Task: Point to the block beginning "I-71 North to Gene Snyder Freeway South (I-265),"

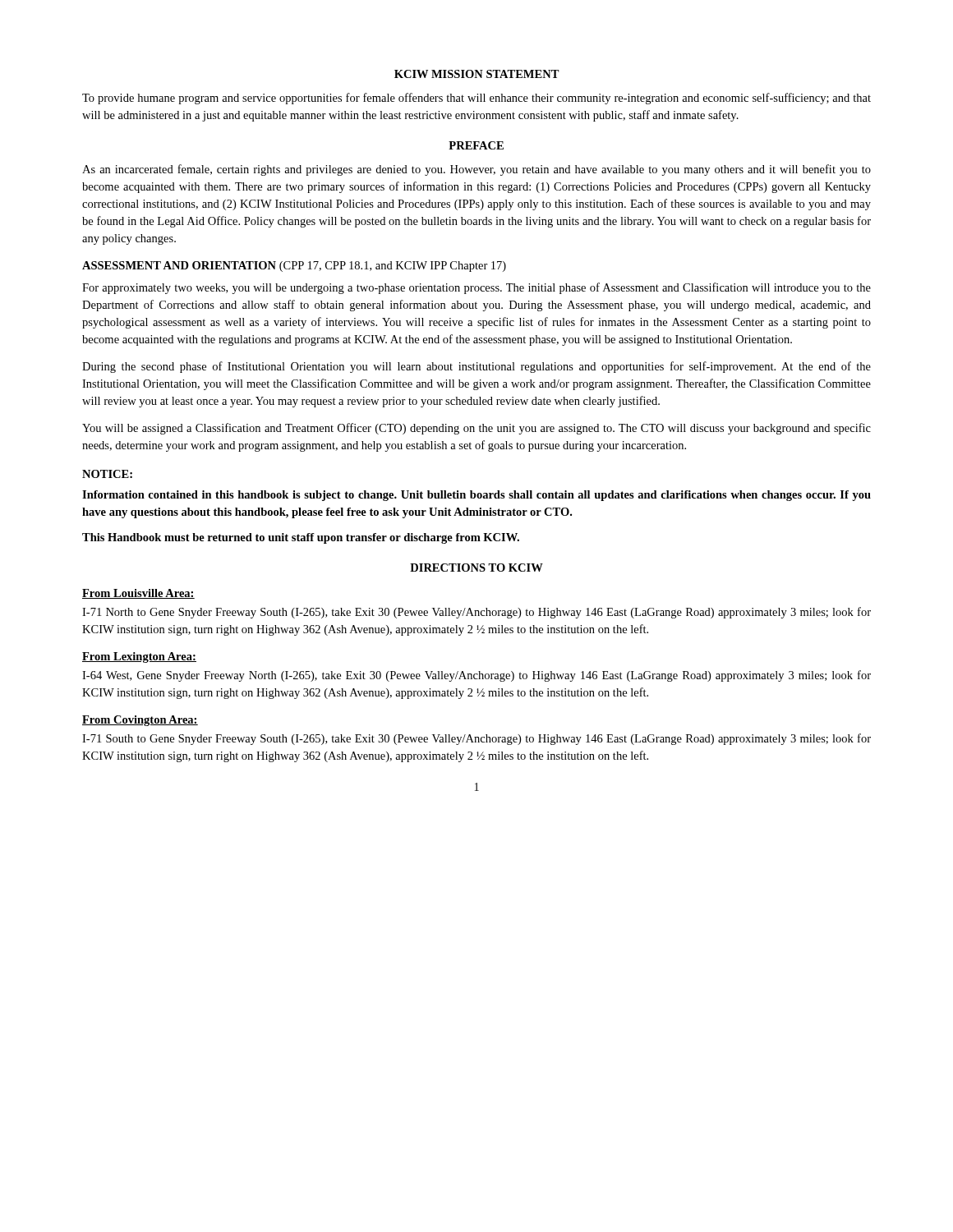Action: click(x=476, y=621)
